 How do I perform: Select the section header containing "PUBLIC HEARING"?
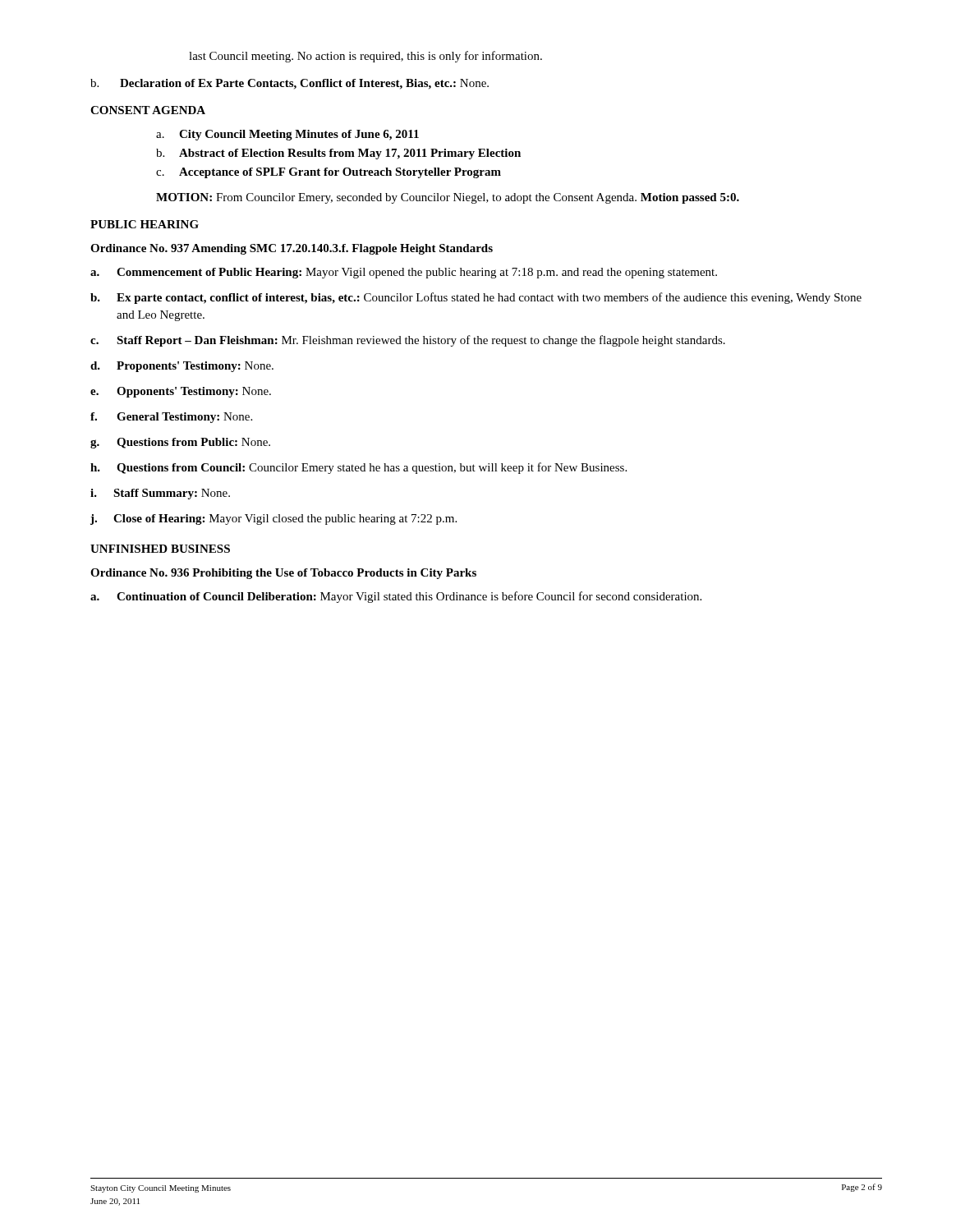tap(145, 224)
